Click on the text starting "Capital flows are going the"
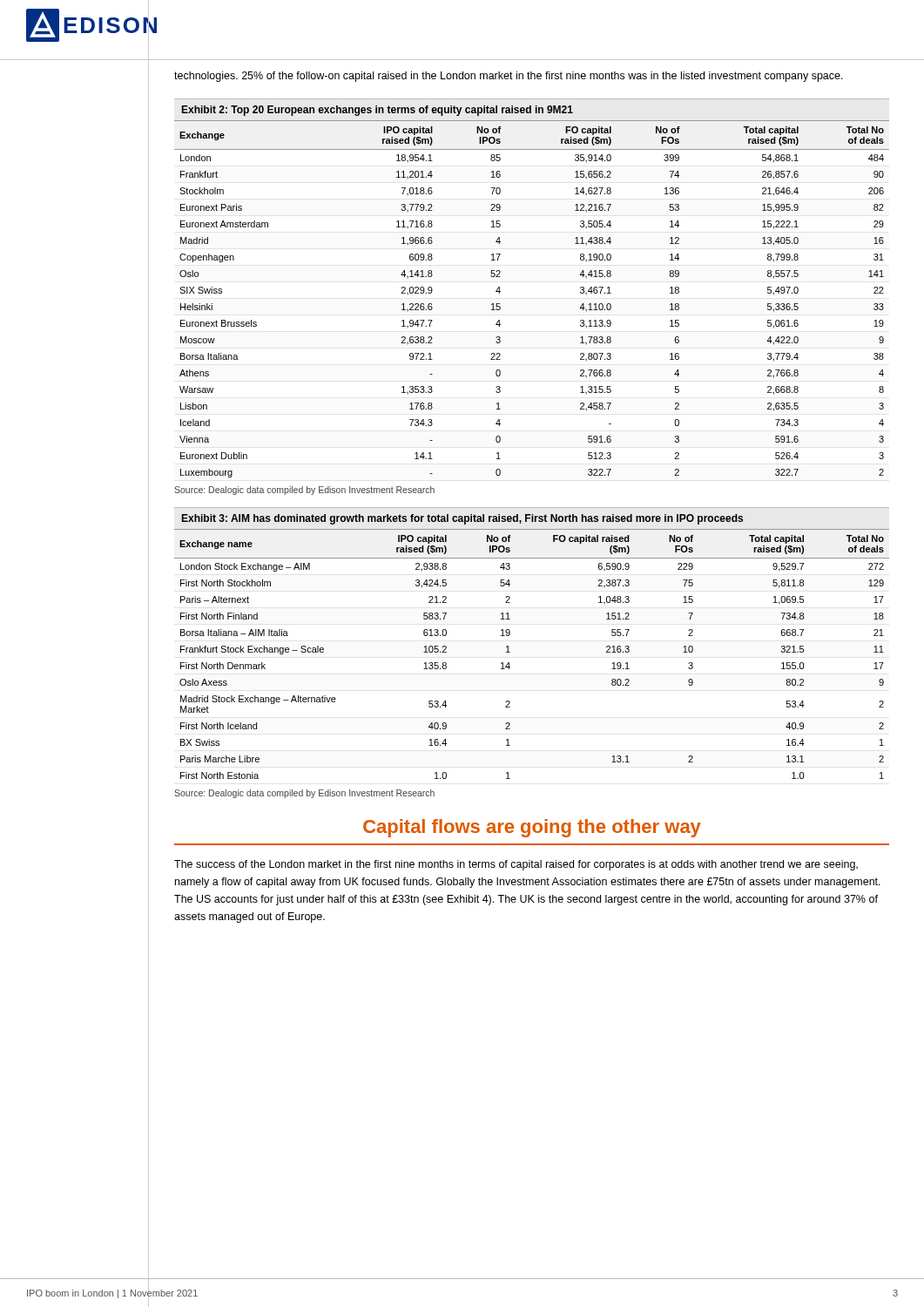 tap(532, 827)
